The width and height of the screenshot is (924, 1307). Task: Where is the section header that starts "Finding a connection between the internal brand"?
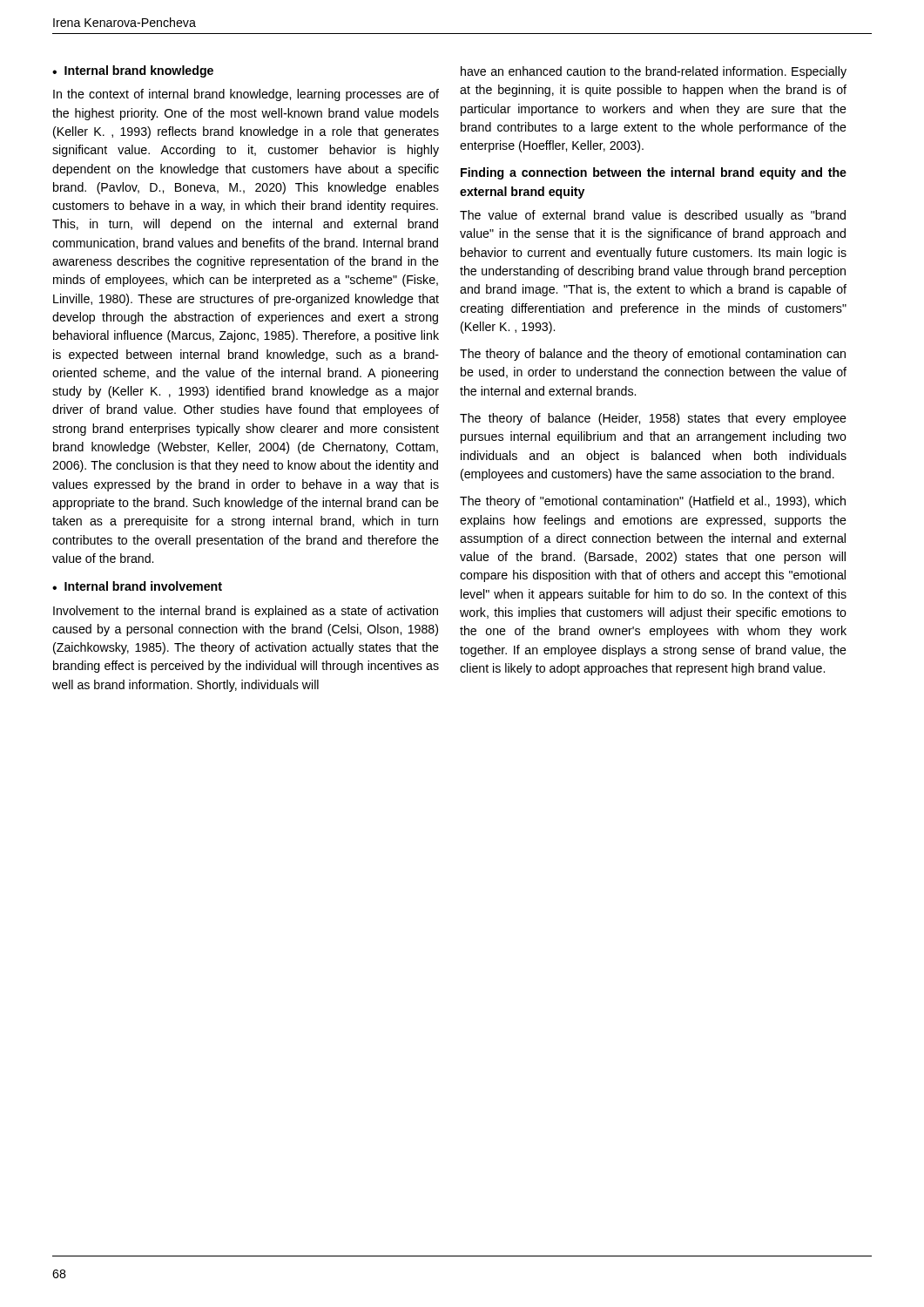coord(653,183)
